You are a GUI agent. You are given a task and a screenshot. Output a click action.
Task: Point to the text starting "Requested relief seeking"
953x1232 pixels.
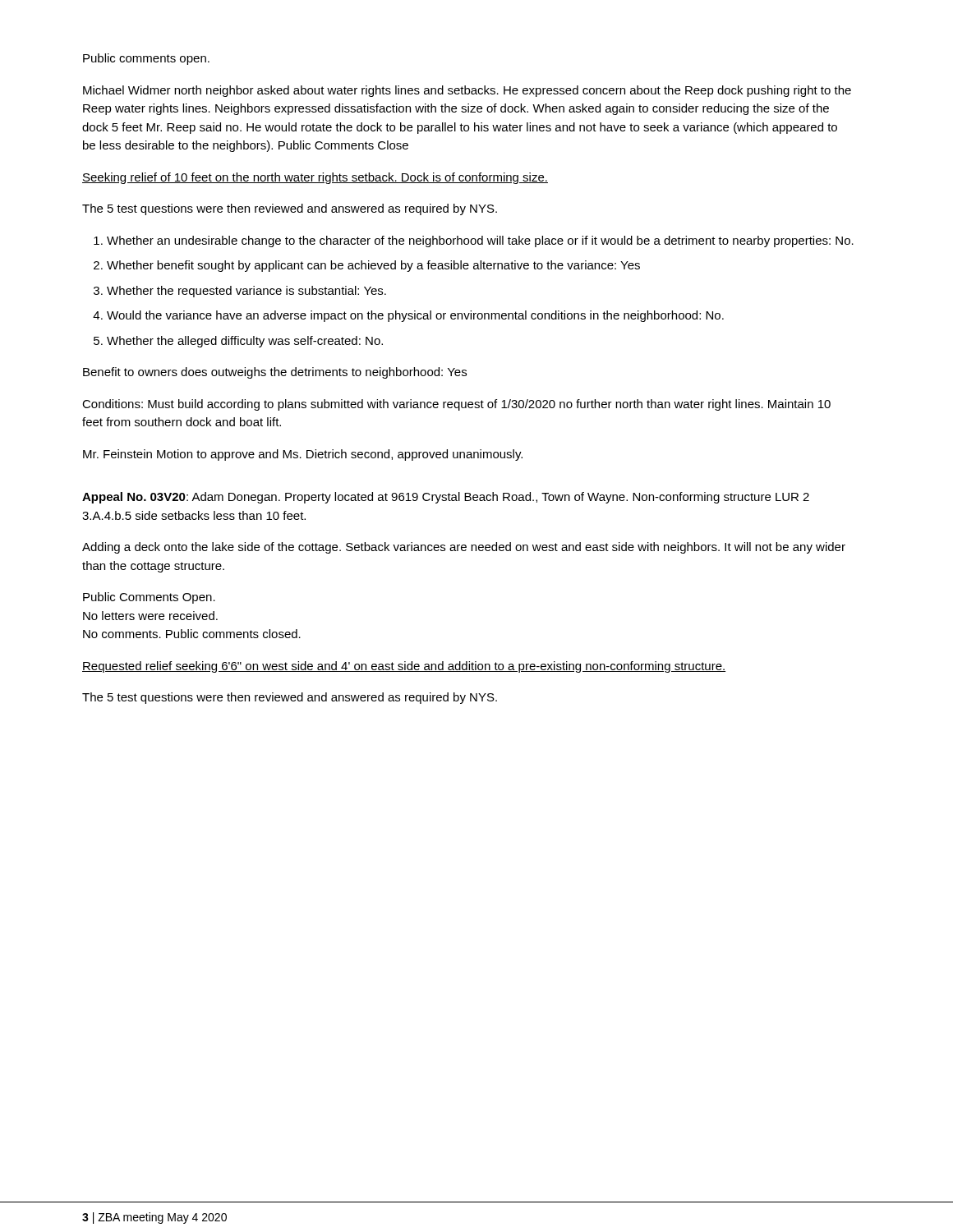[404, 665]
